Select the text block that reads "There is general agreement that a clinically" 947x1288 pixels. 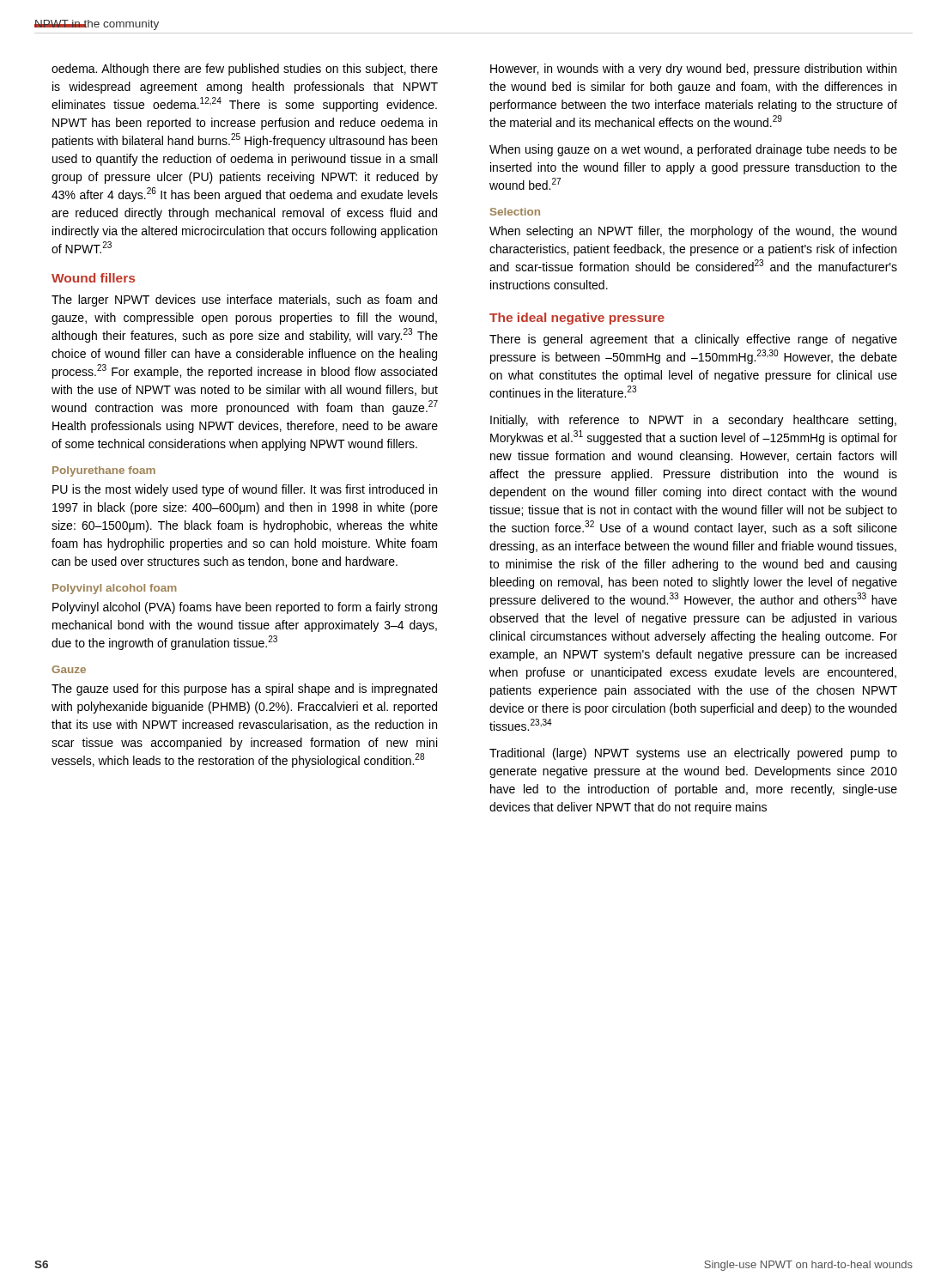coord(693,367)
